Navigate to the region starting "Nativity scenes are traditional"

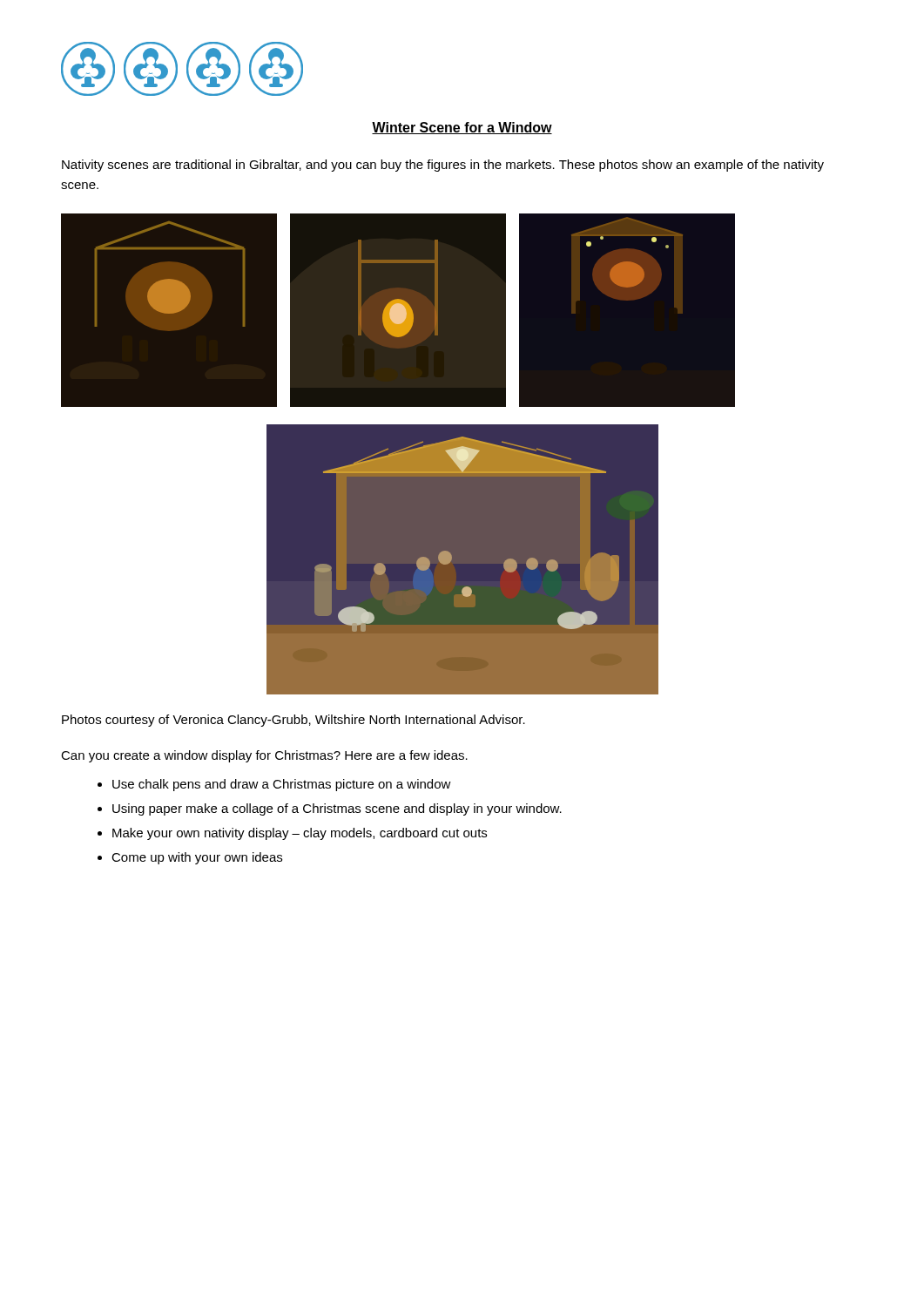coord(442,174)
